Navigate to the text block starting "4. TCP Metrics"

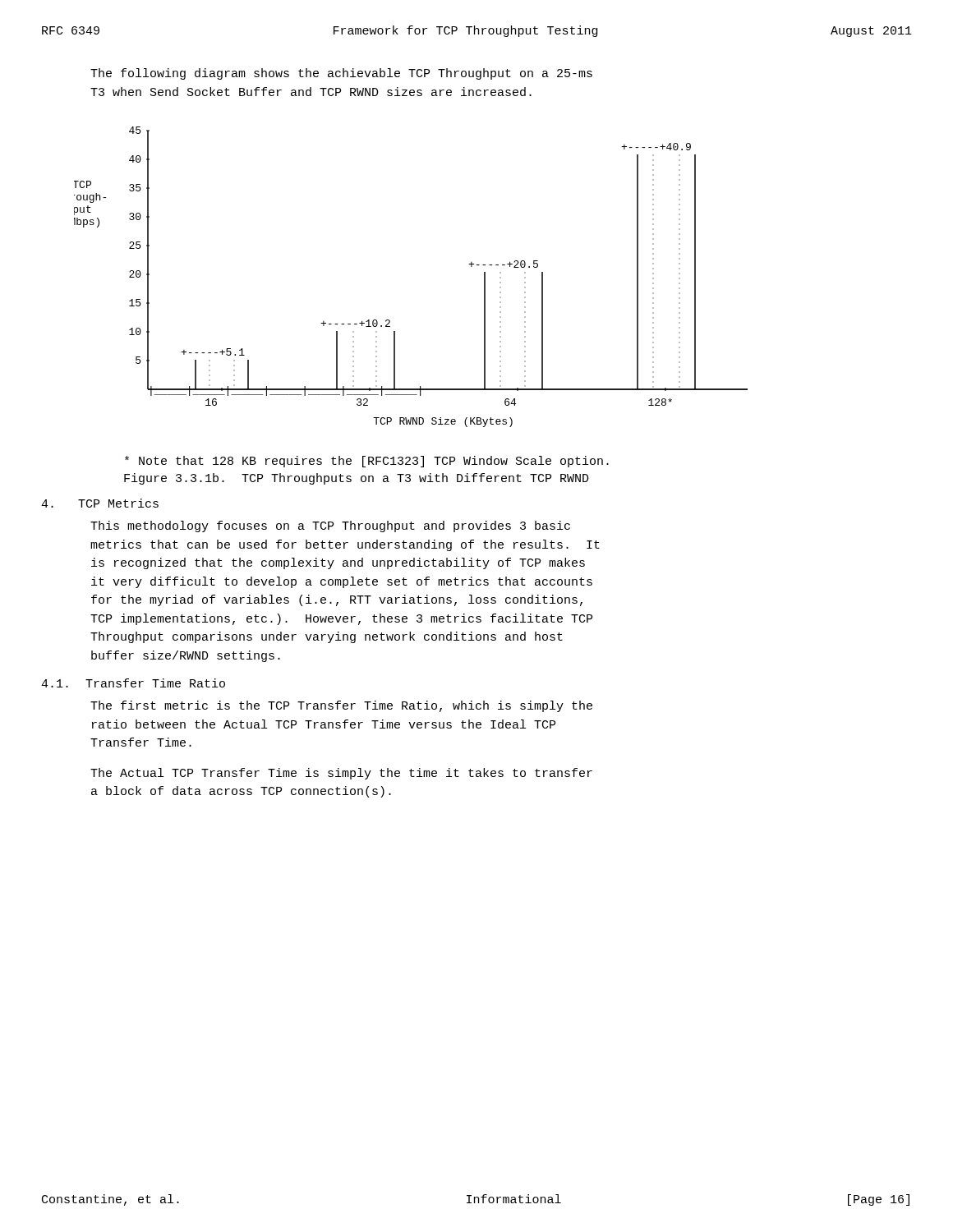tap(100, 505)
